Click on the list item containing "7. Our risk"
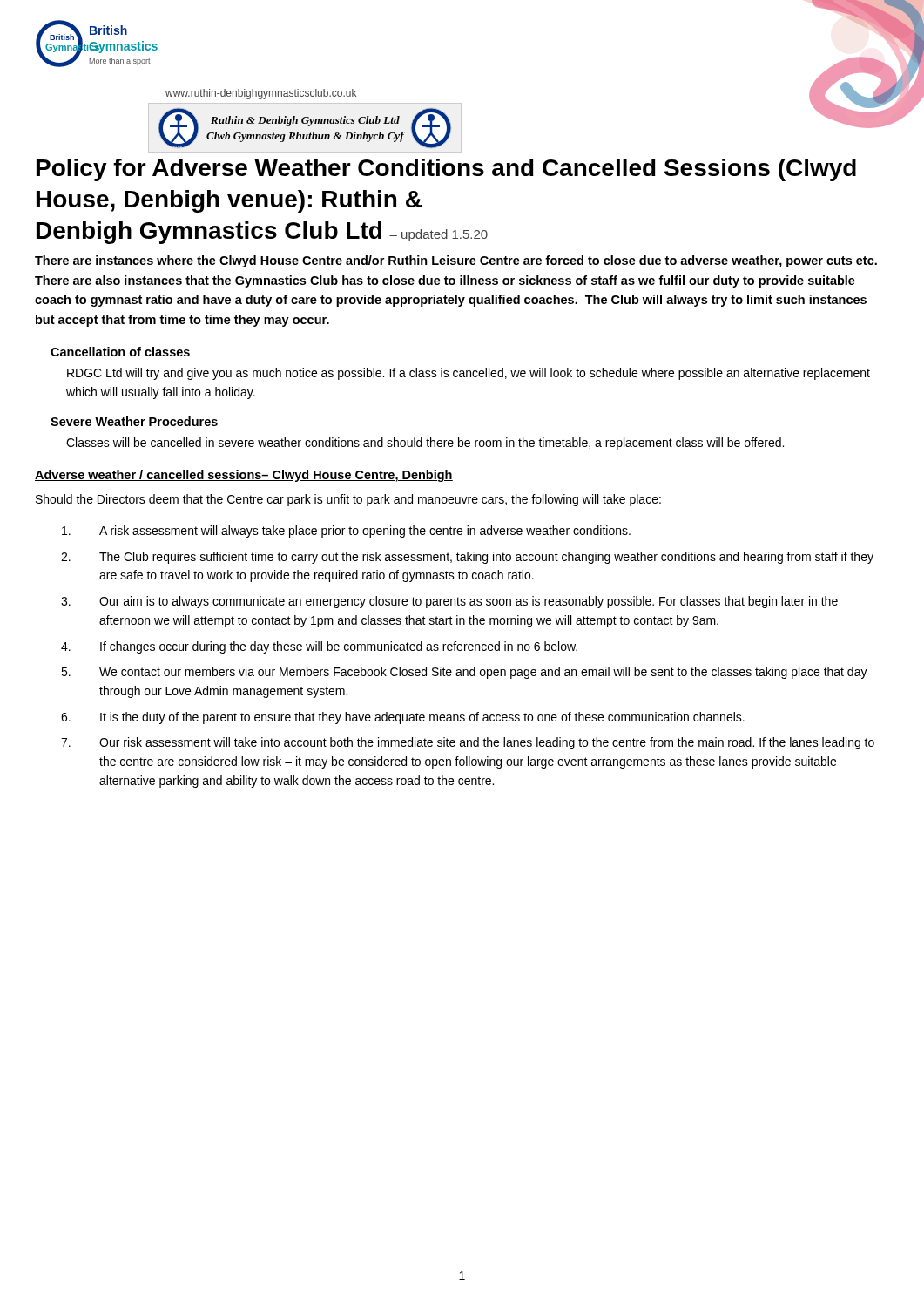This screenshot has height=1307, width=924. tap(462, 762)
